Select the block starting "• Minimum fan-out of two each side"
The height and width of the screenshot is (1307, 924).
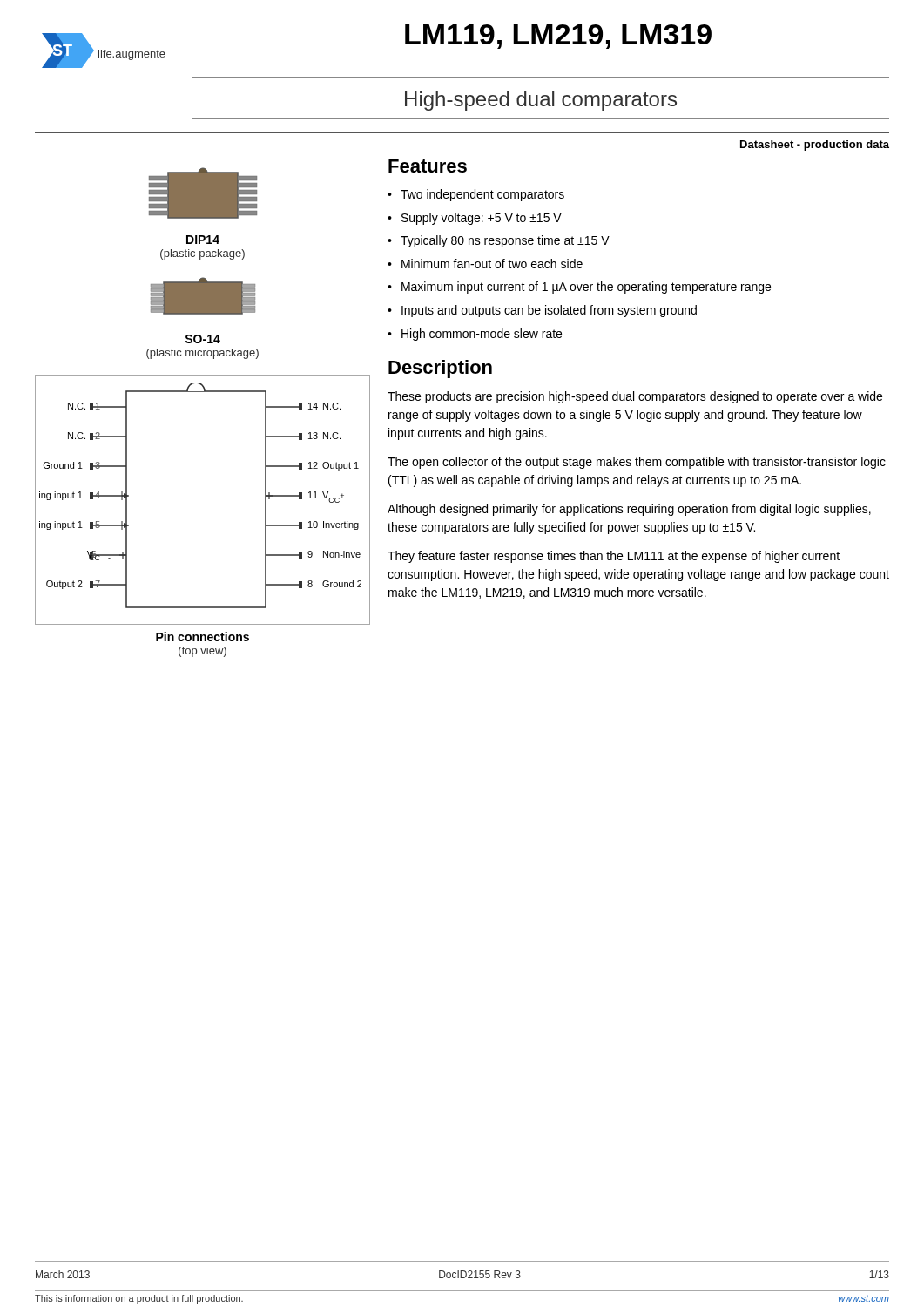point(485,265)
